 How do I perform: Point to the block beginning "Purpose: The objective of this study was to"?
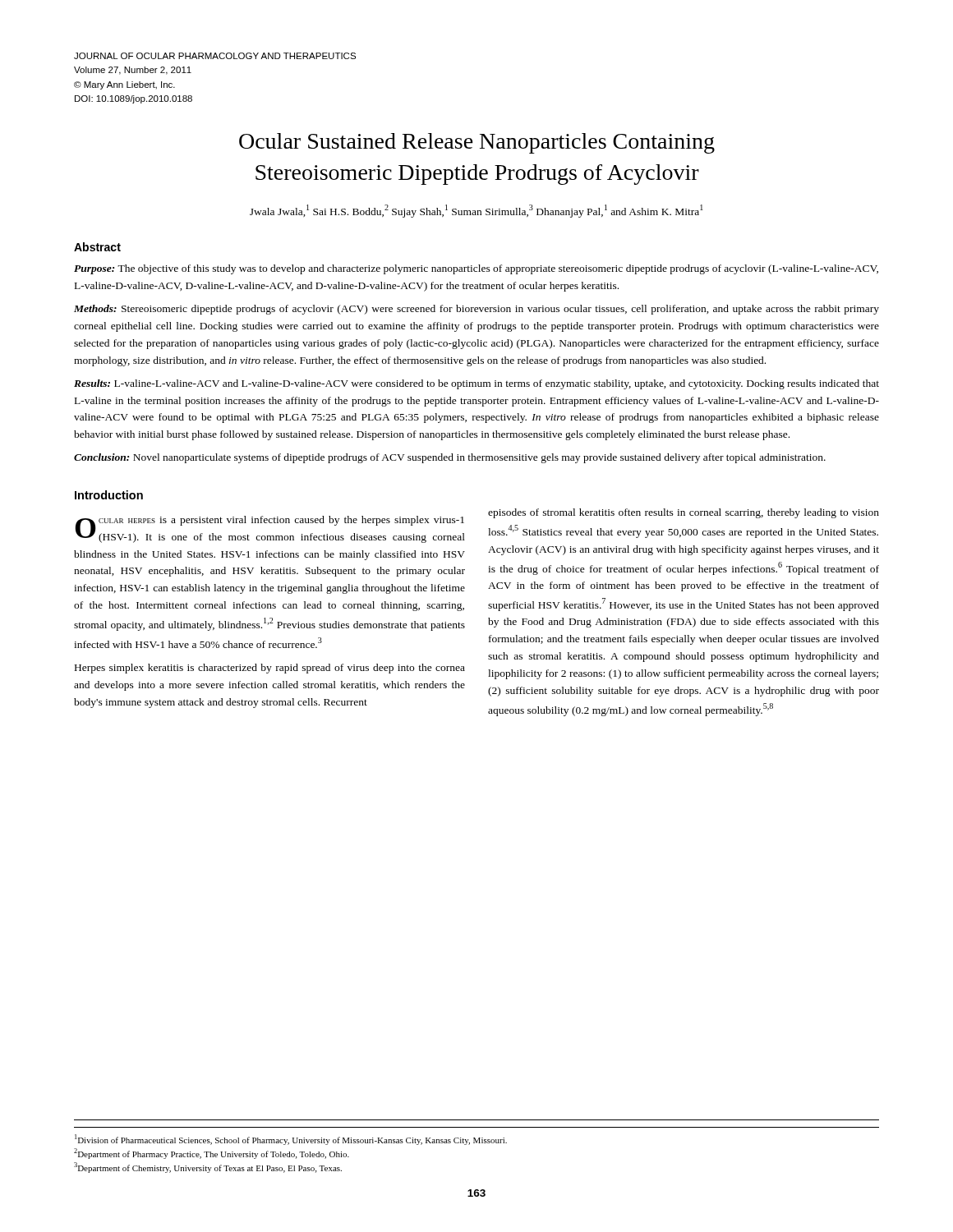click(476, 364)
